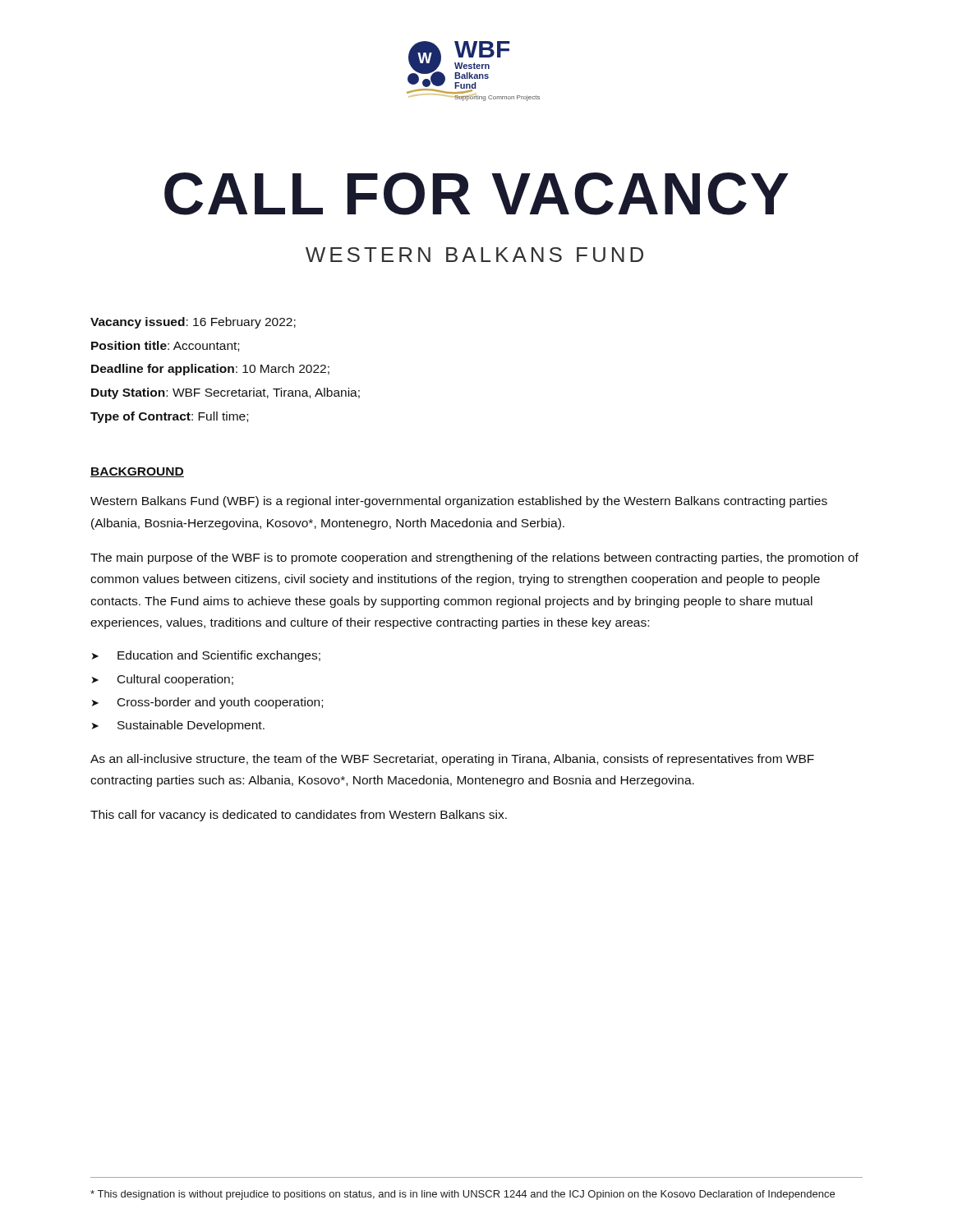
Task: Locate the list item that reads "Cross-border and youth cooperation;"
Action: pos(220,702)
